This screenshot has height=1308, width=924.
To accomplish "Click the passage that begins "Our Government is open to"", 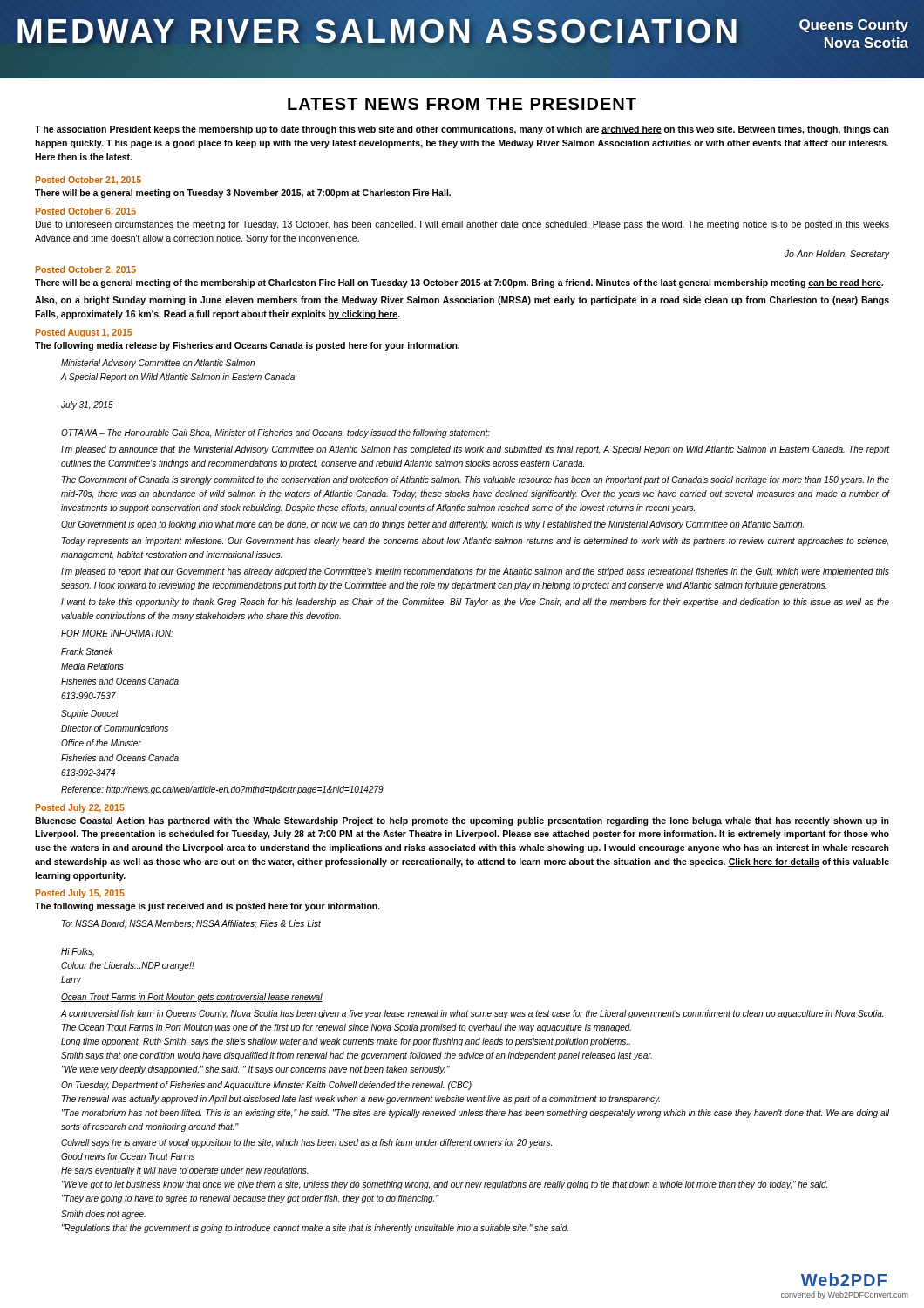I will 433,524.
